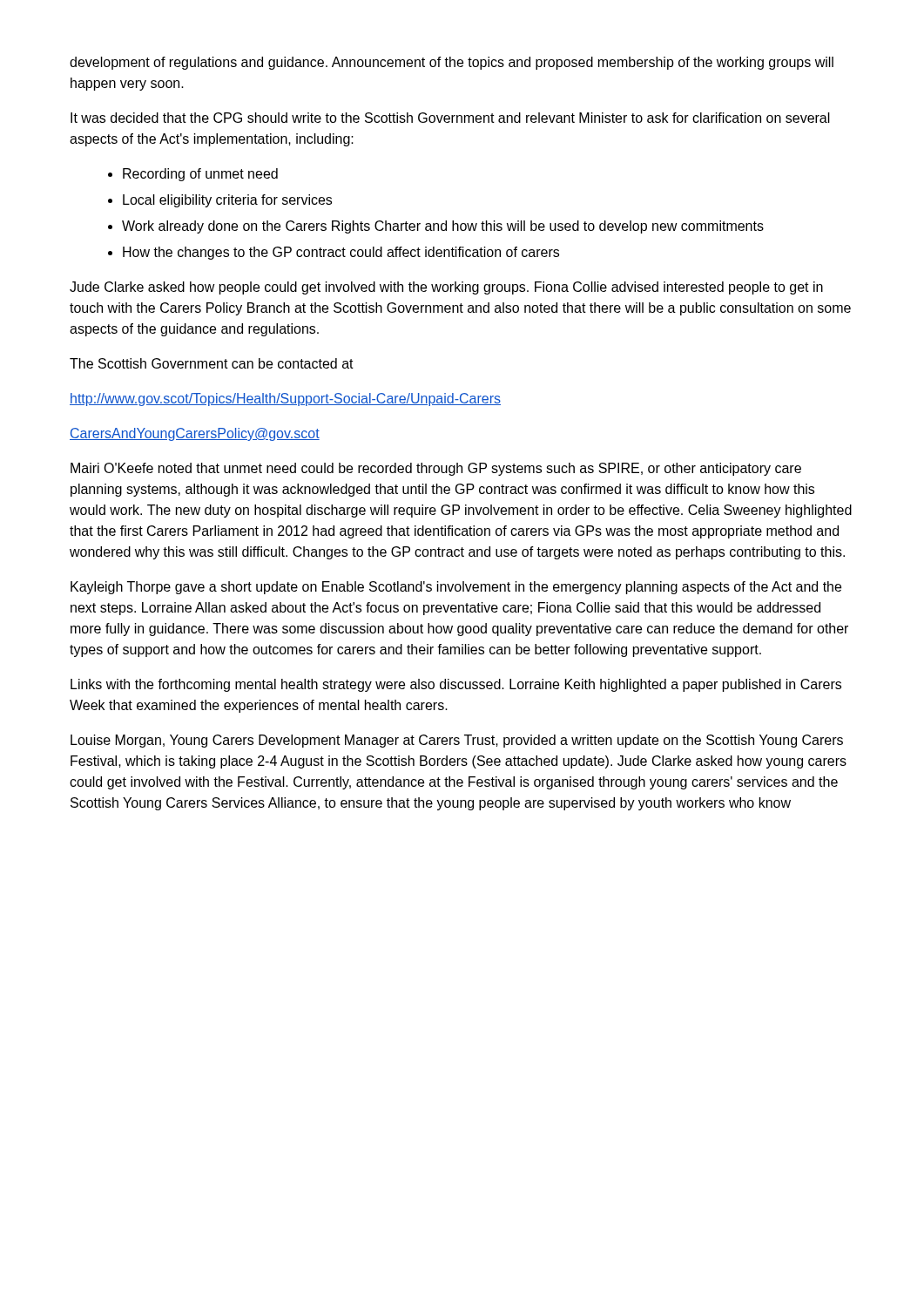The image size is (924, 1307).
Task: Select the text block containing "Mairi O'Keefe noted"
Action: click(x=461, y=510)
